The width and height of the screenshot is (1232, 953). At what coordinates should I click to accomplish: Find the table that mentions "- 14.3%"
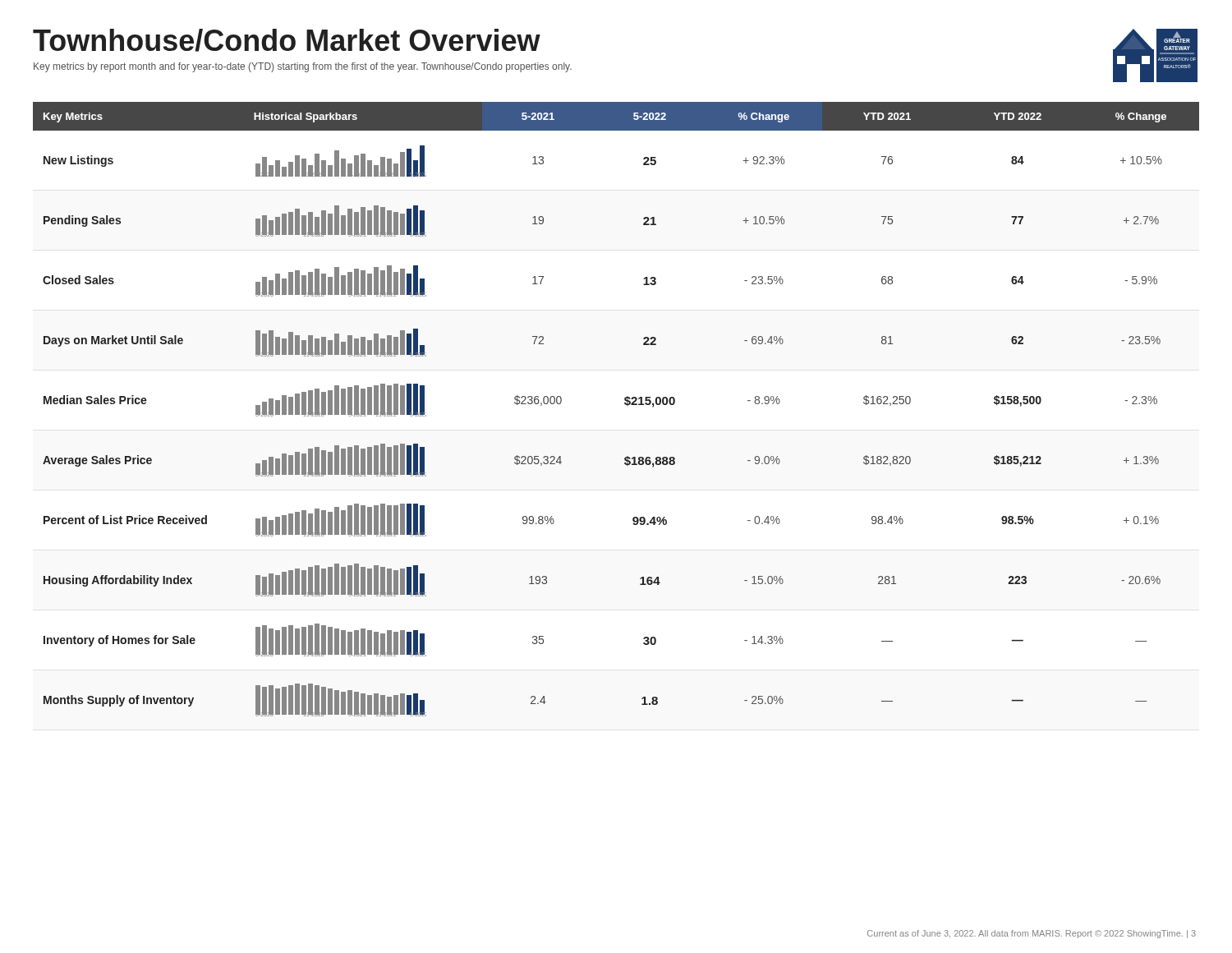[616, 416]
